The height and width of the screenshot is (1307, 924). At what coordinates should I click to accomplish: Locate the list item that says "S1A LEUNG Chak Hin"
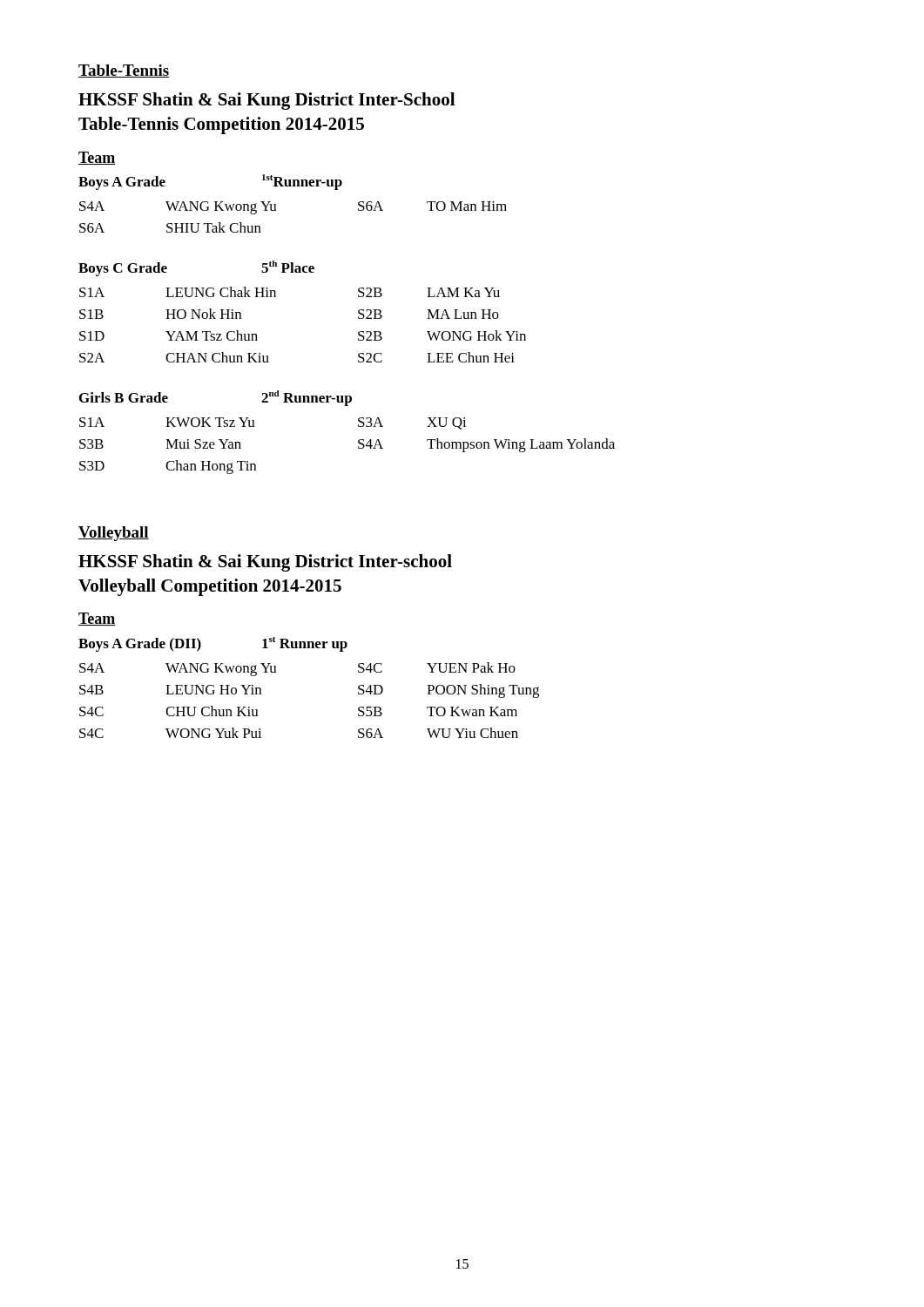(90, 291)
